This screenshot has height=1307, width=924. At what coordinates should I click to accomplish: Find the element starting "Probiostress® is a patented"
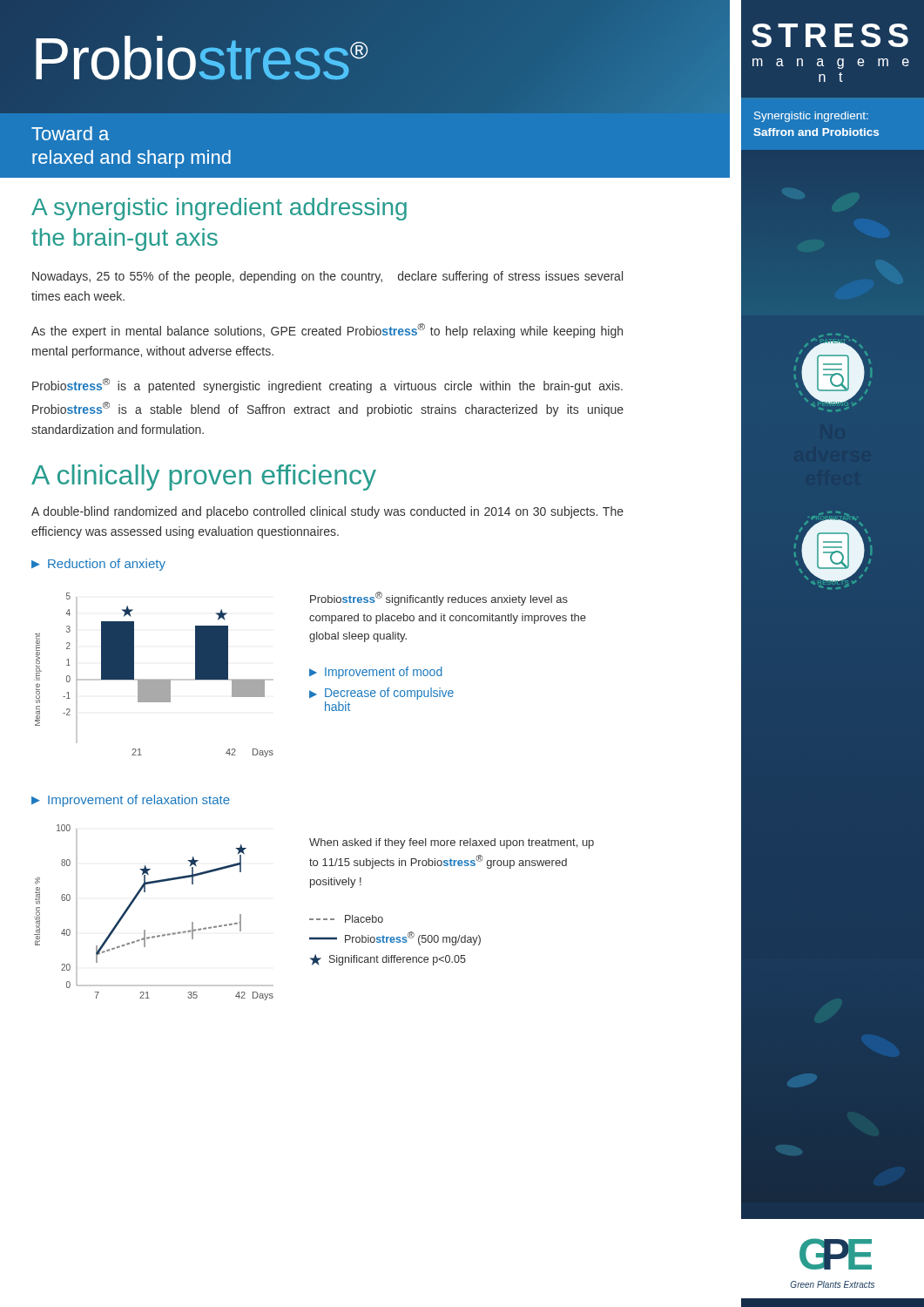[x=327, y=406]
